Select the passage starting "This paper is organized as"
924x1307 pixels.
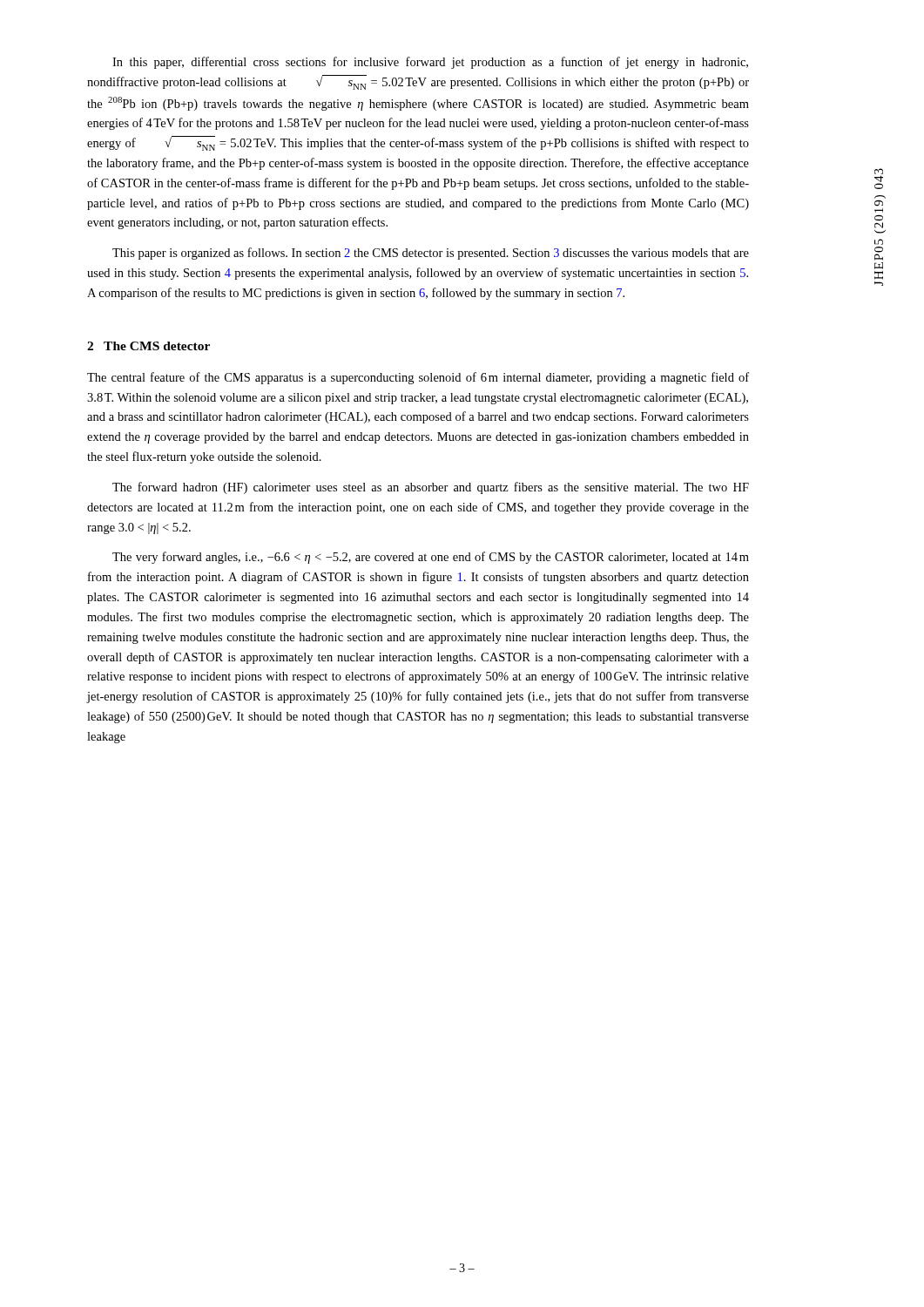[418, 273]
